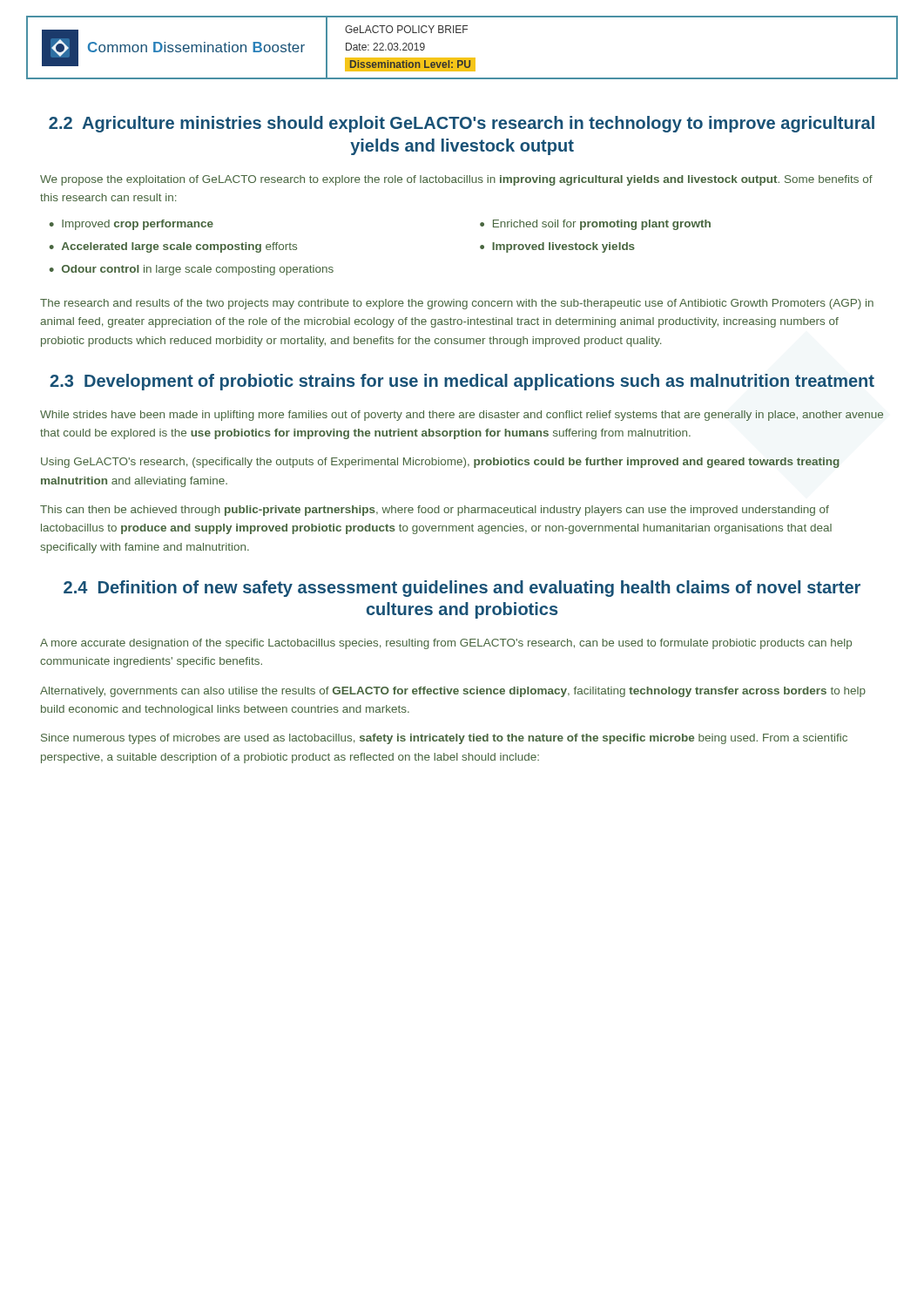Find the text block that says "Since numerous types"
This screenshot has height=1307, width=924.
click(444, 747)
